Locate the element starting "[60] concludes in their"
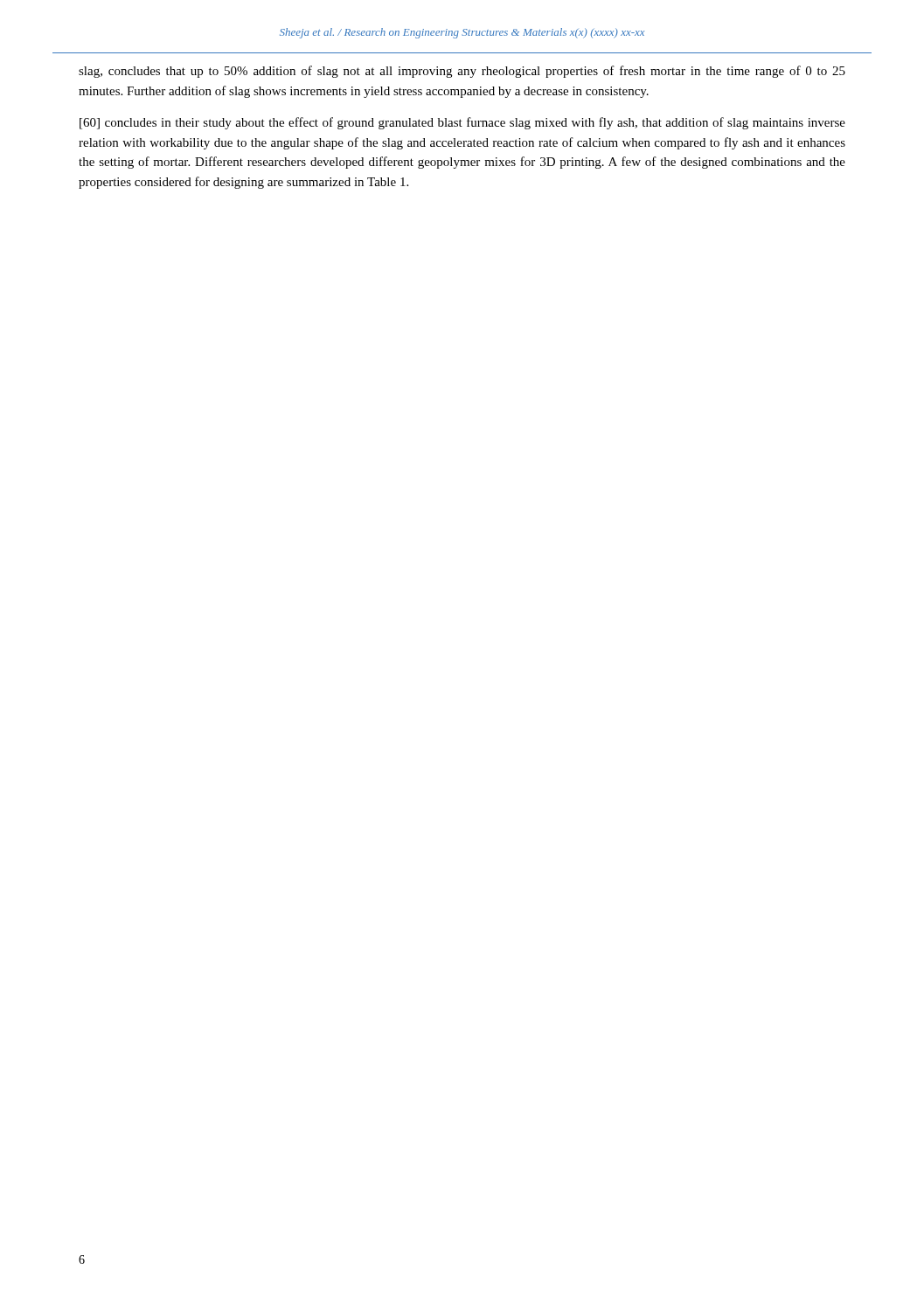 462,152
